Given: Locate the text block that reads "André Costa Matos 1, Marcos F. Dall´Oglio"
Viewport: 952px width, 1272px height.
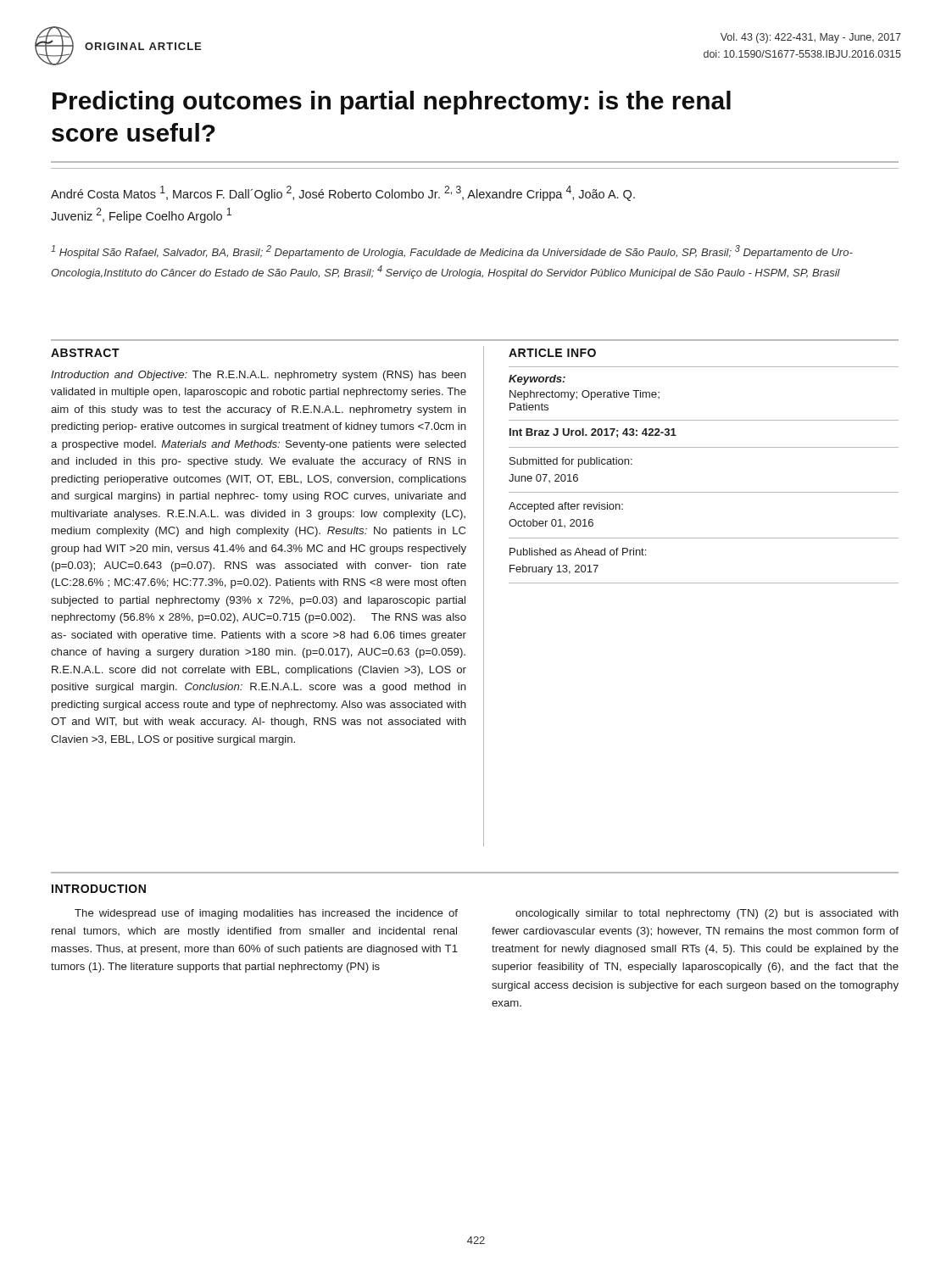Looking at the screenshot, I should tap(343, 203).
